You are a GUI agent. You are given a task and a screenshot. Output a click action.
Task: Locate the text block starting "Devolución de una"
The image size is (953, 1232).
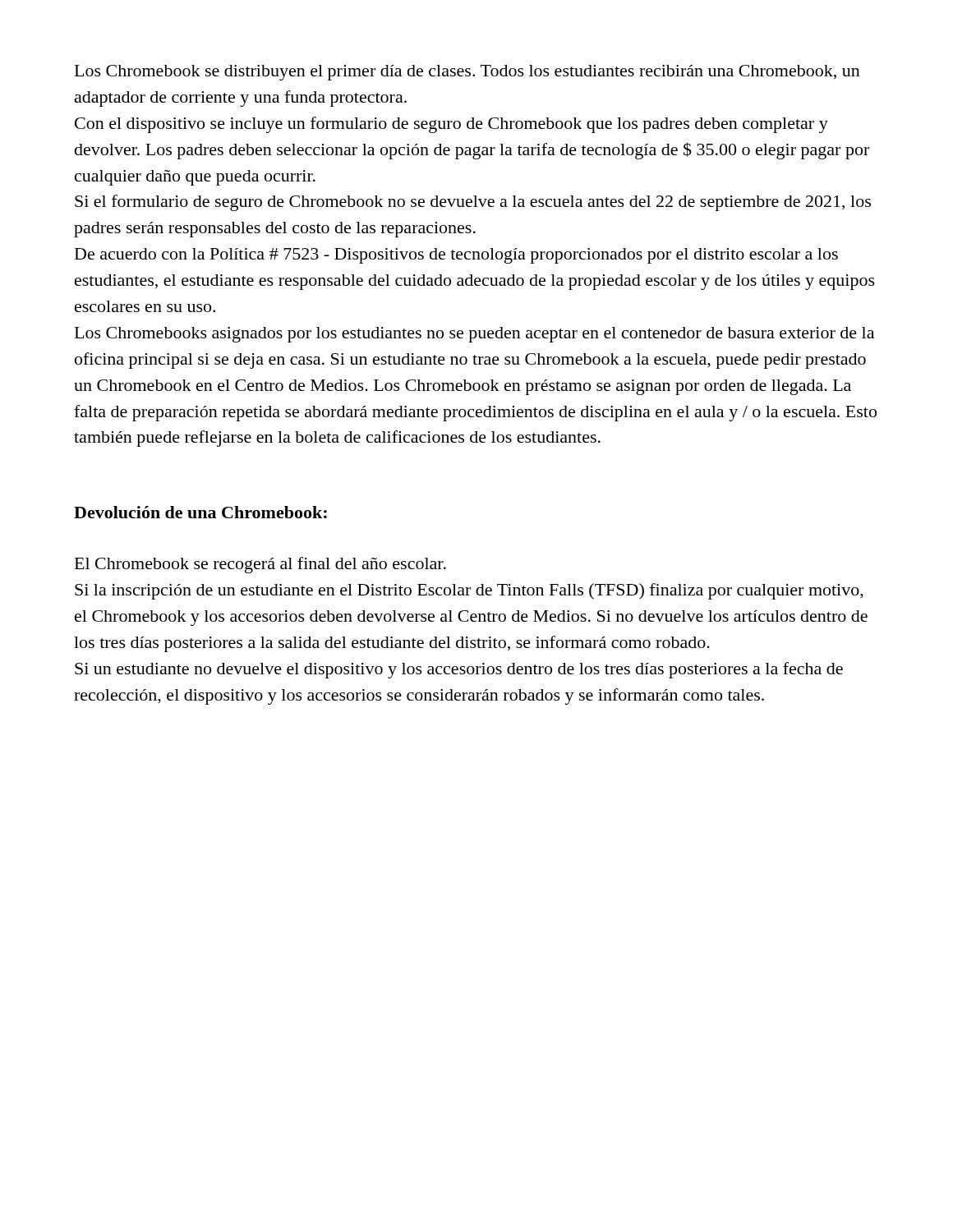coord(201,512)
